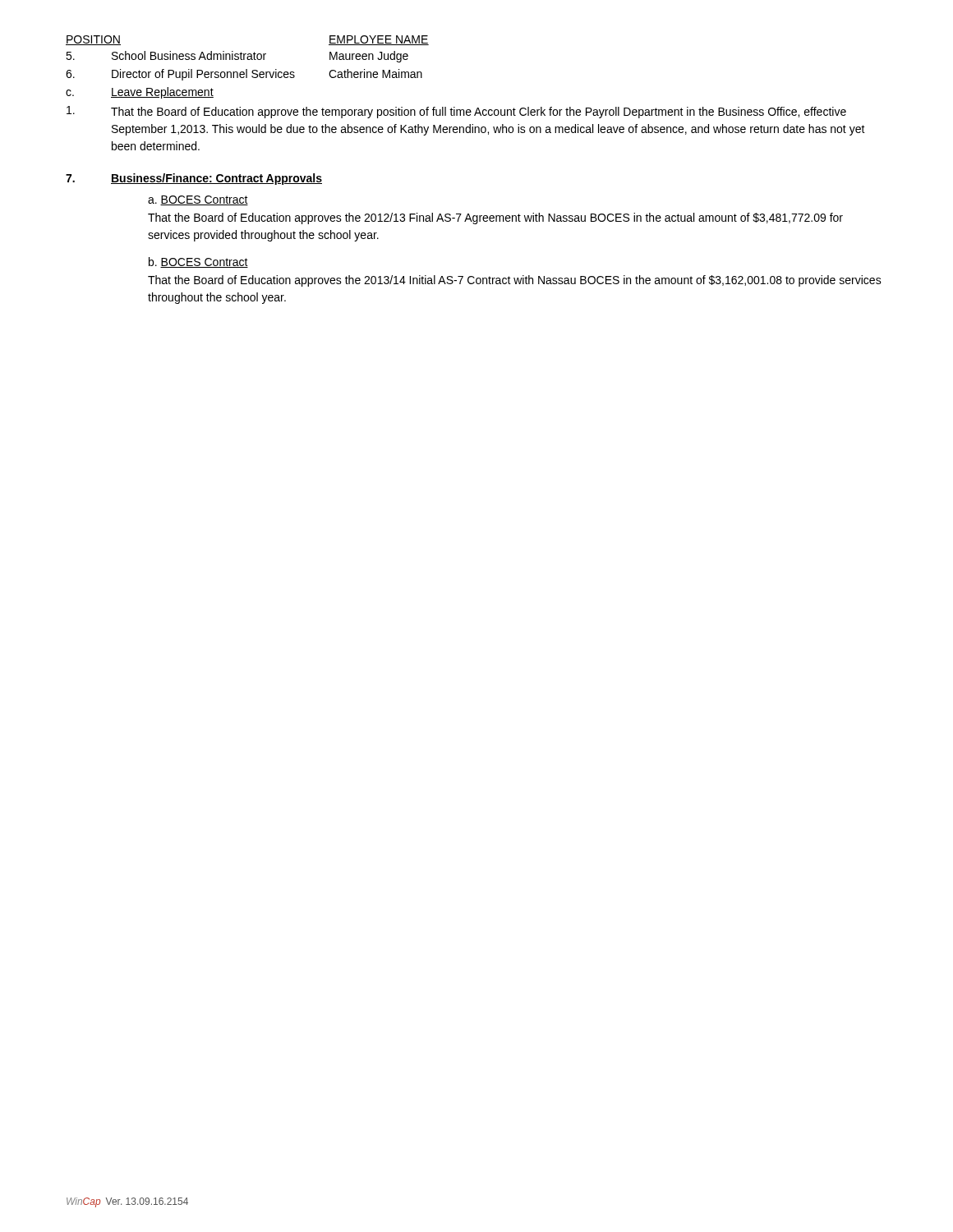Image resolution: width=953 pixels, height=1232 pixels.
Task: Click where it says "7. Business/Finance: Contract Approvals"
Action: coord(194,179)
